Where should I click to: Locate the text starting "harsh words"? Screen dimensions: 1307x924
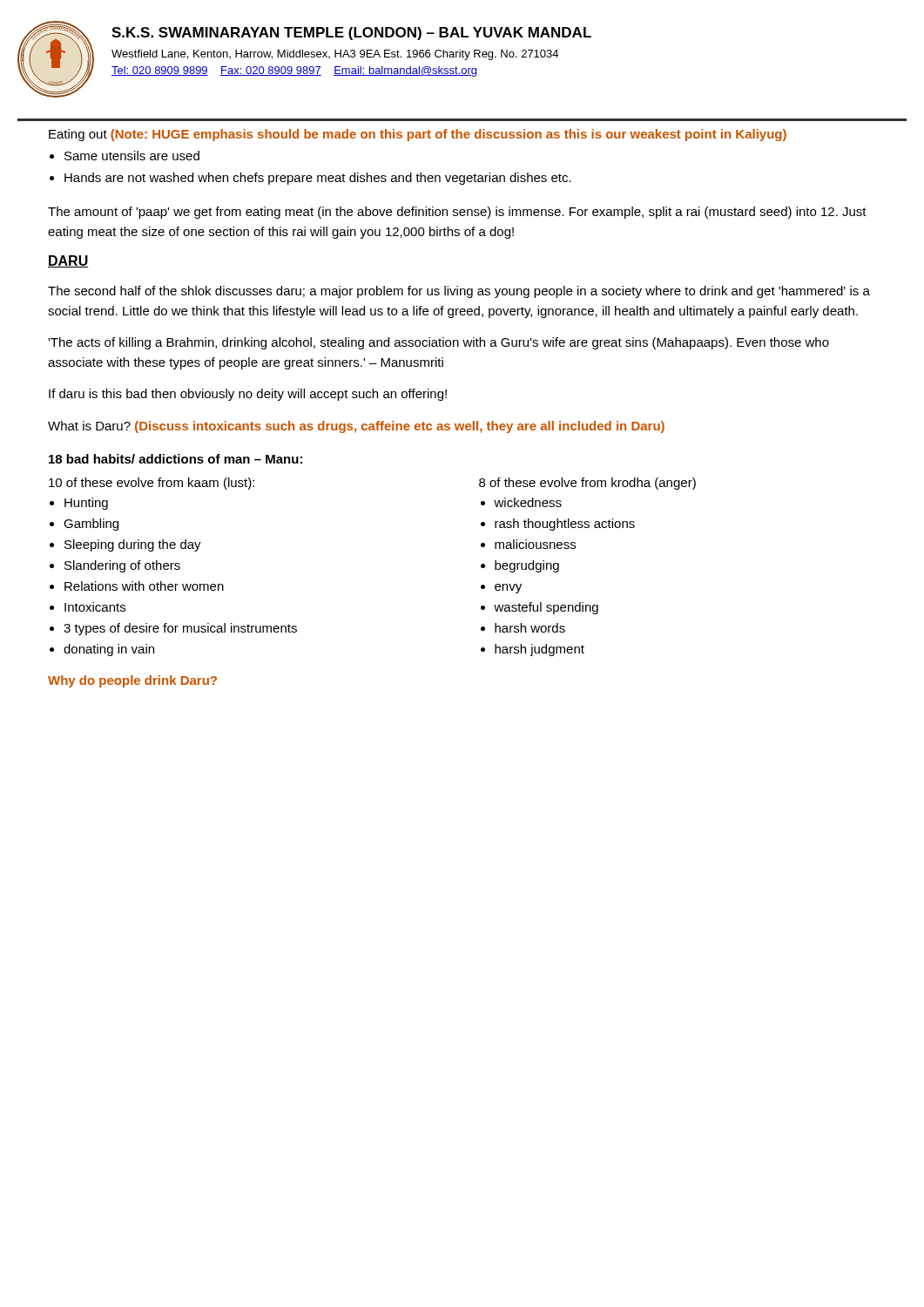point(530,628)
